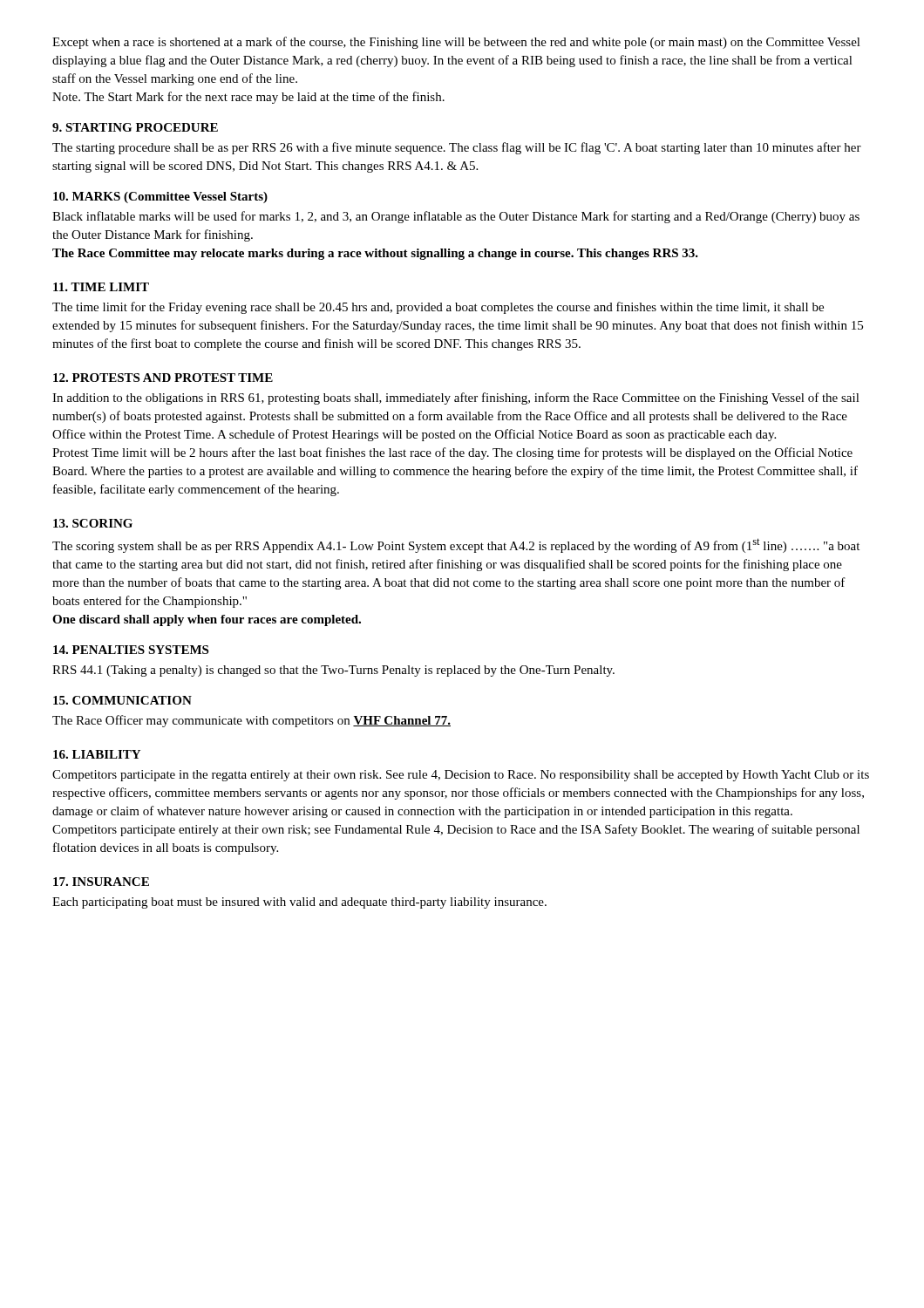Point to the region starting "The time limit for the Friday evening race"
Viewport: 924px width, 1308px height.
tap(462, 326)
